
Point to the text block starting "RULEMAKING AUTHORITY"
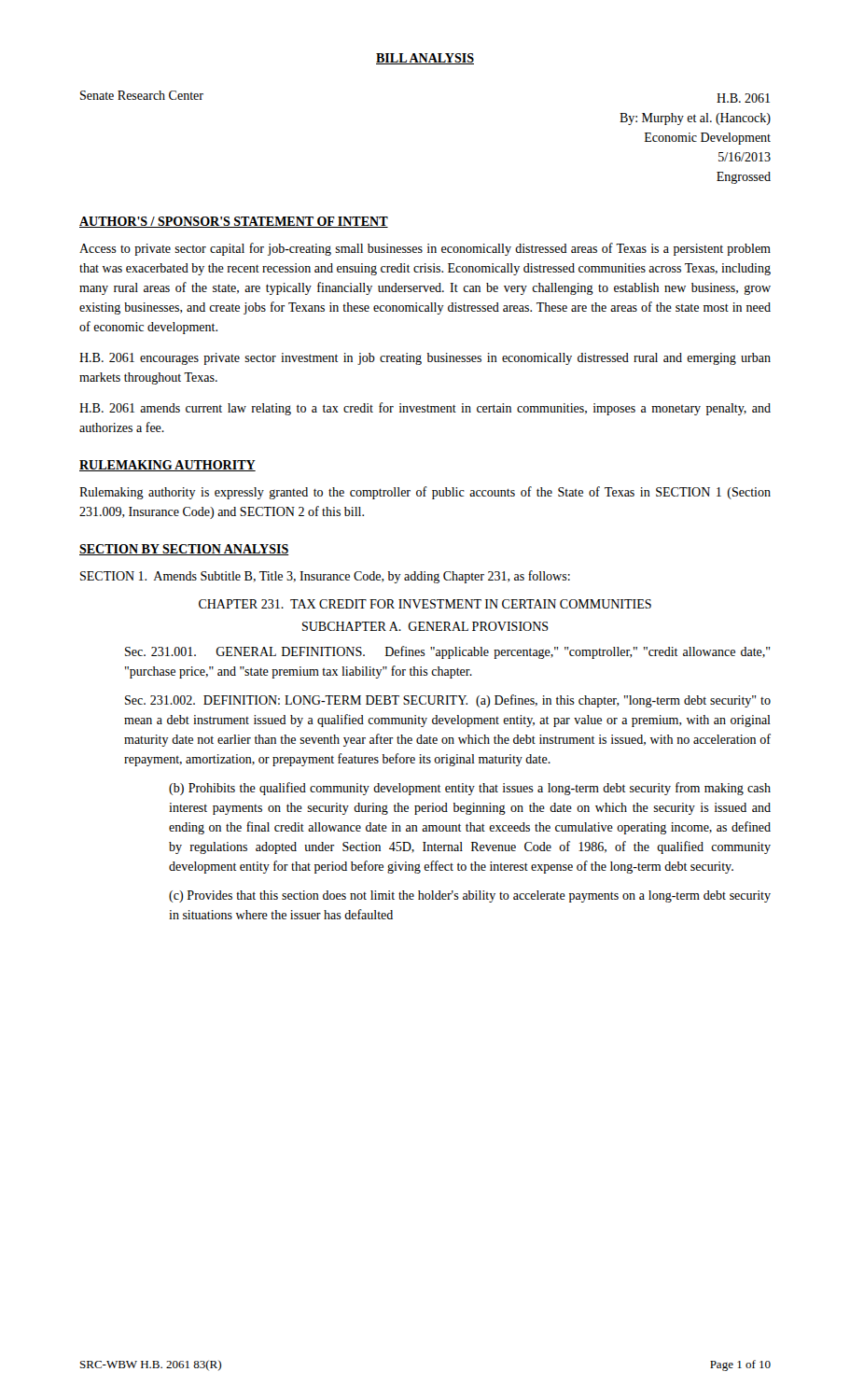click(167, 465)
